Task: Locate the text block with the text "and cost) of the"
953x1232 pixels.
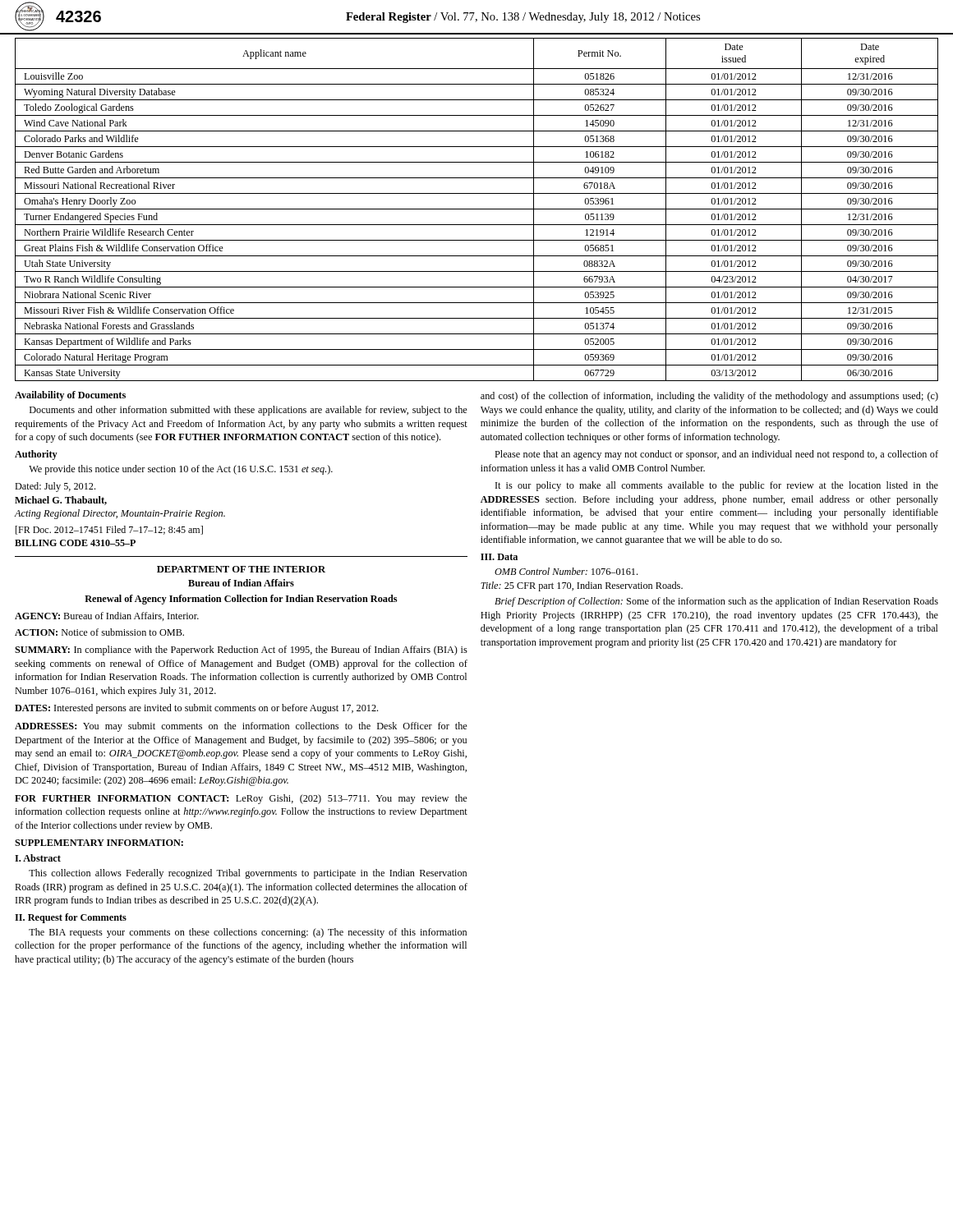Action: coord(709,416)
